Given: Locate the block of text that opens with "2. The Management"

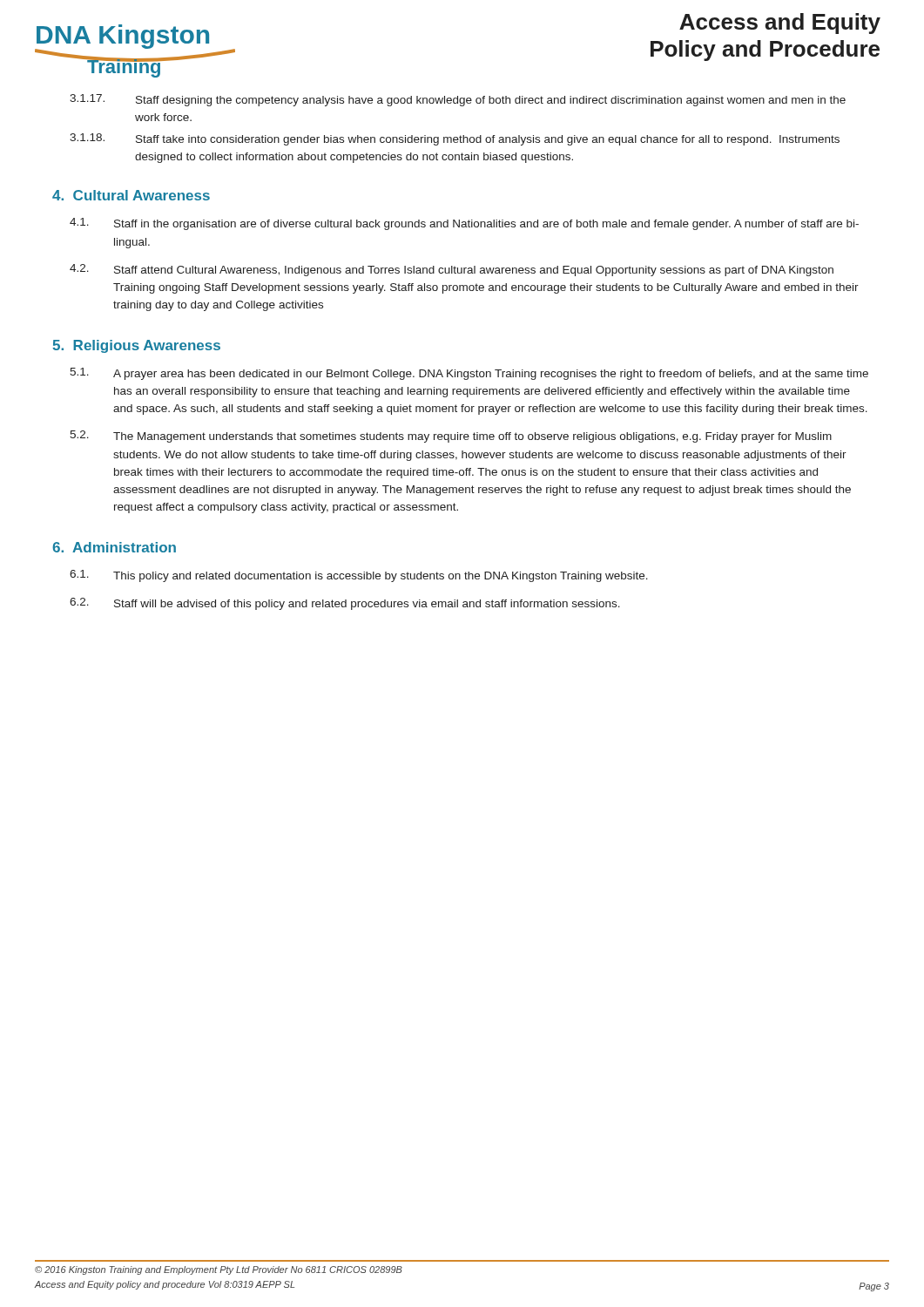Looking at the screenshot, I should coord(471,472).
